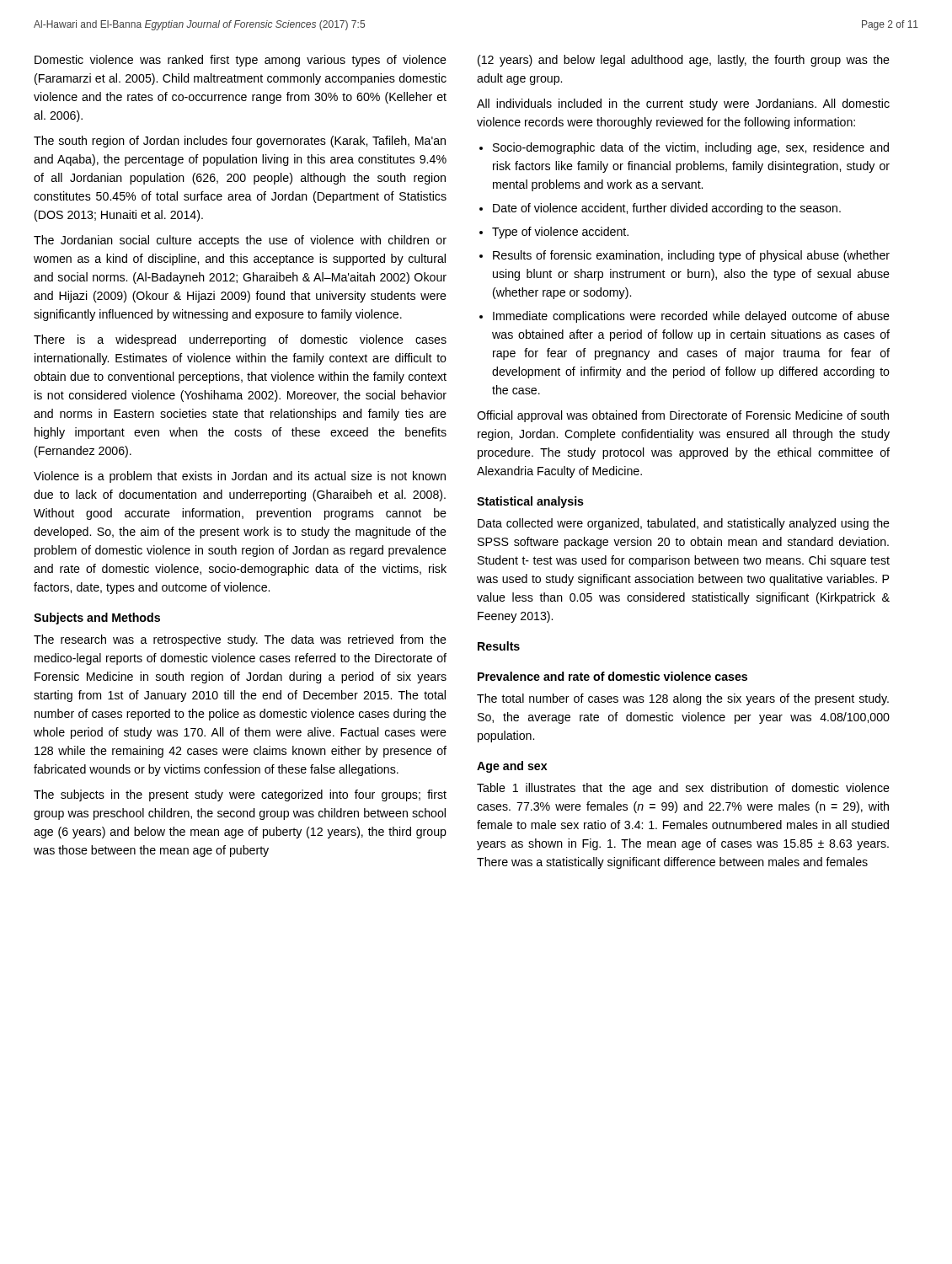
Task: Locate the text block that reads "(12 years) and below legal adulthood age, lastly,"
Action: (x=683, y=69)
